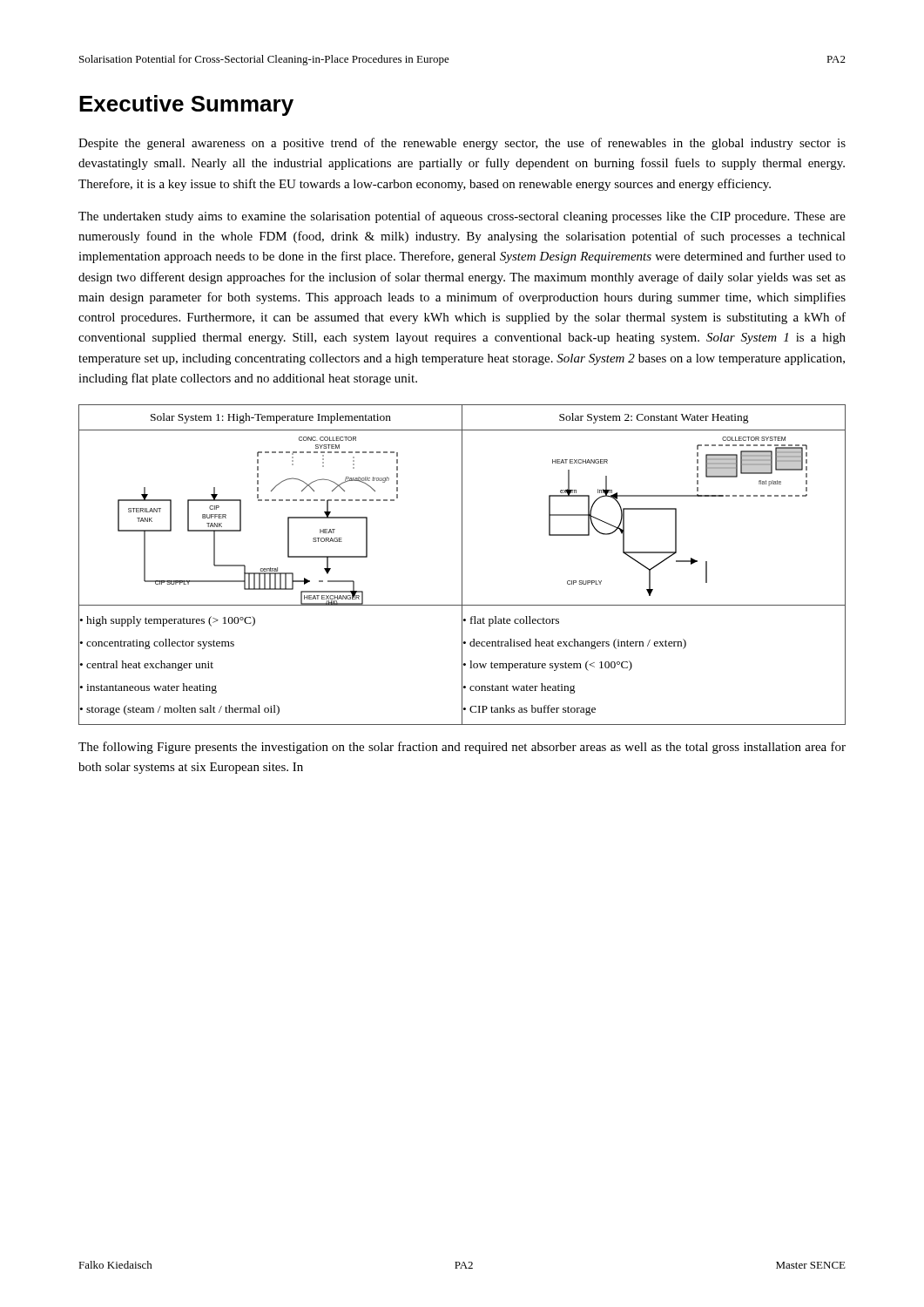Select the title that says "Executive Summary"
924x1307 pixels.
(x=186, y=105)
